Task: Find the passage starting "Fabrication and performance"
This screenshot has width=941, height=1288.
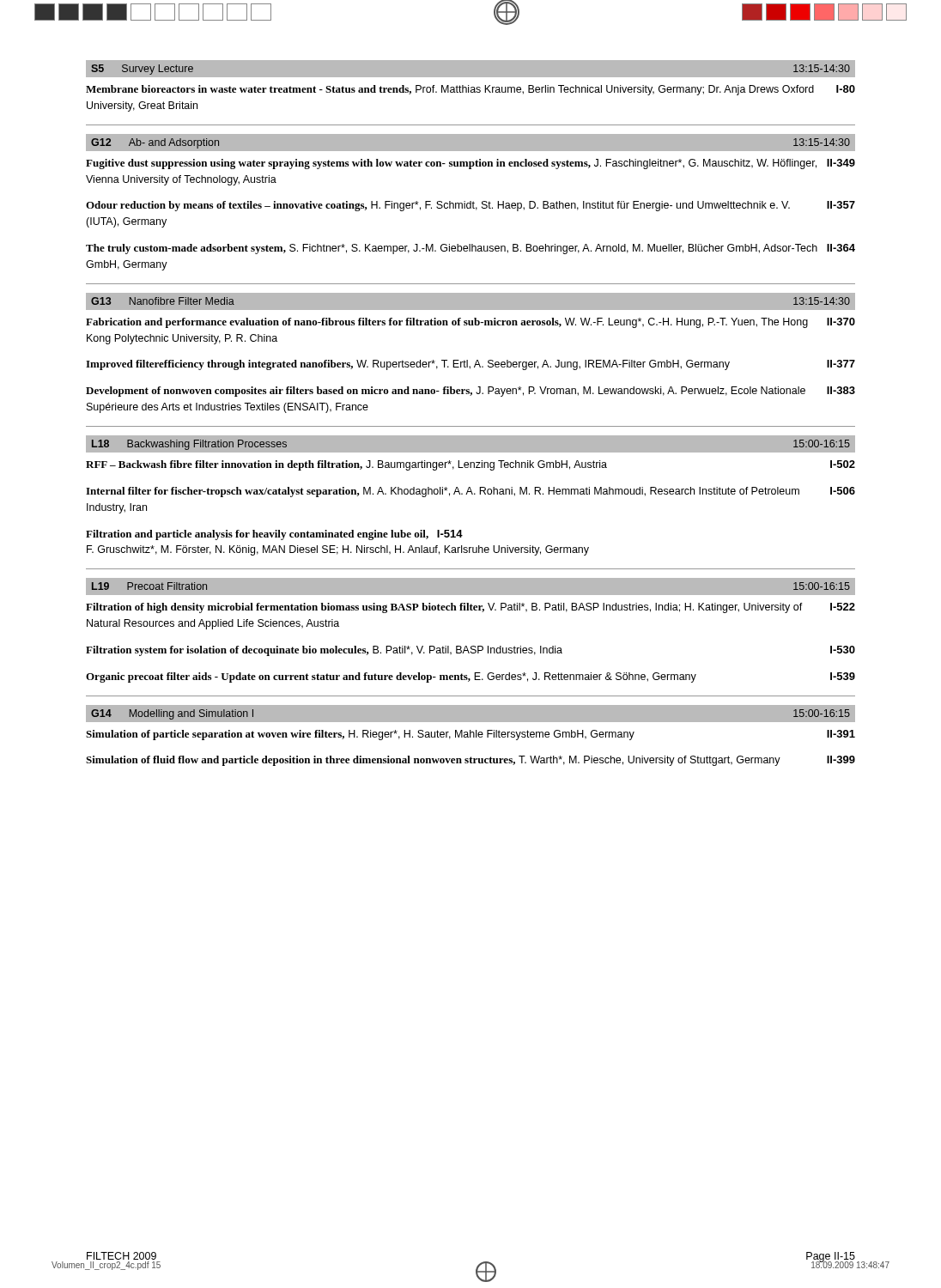Action: [470, 329]
